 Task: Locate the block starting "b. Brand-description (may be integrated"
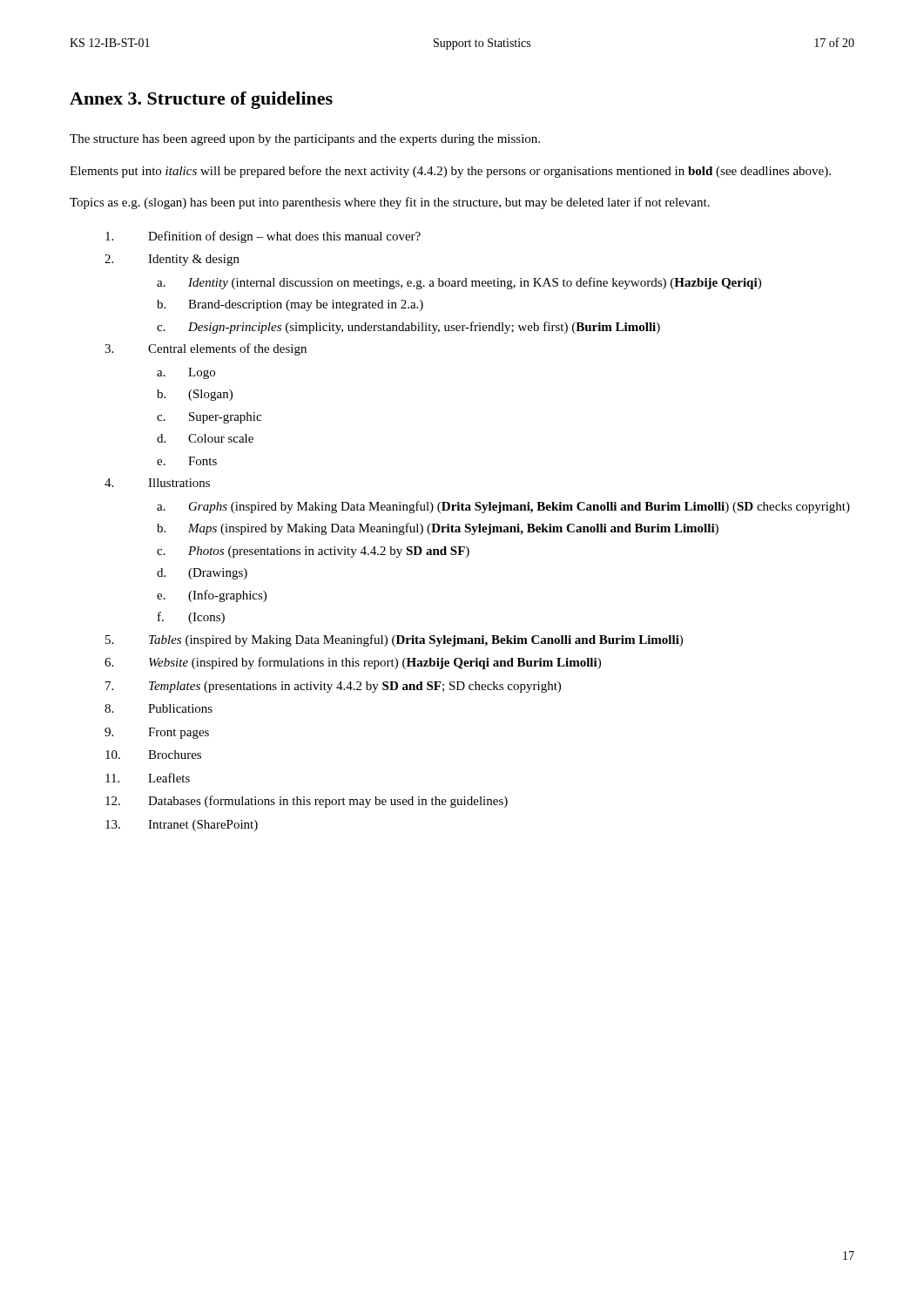(290, 305)
